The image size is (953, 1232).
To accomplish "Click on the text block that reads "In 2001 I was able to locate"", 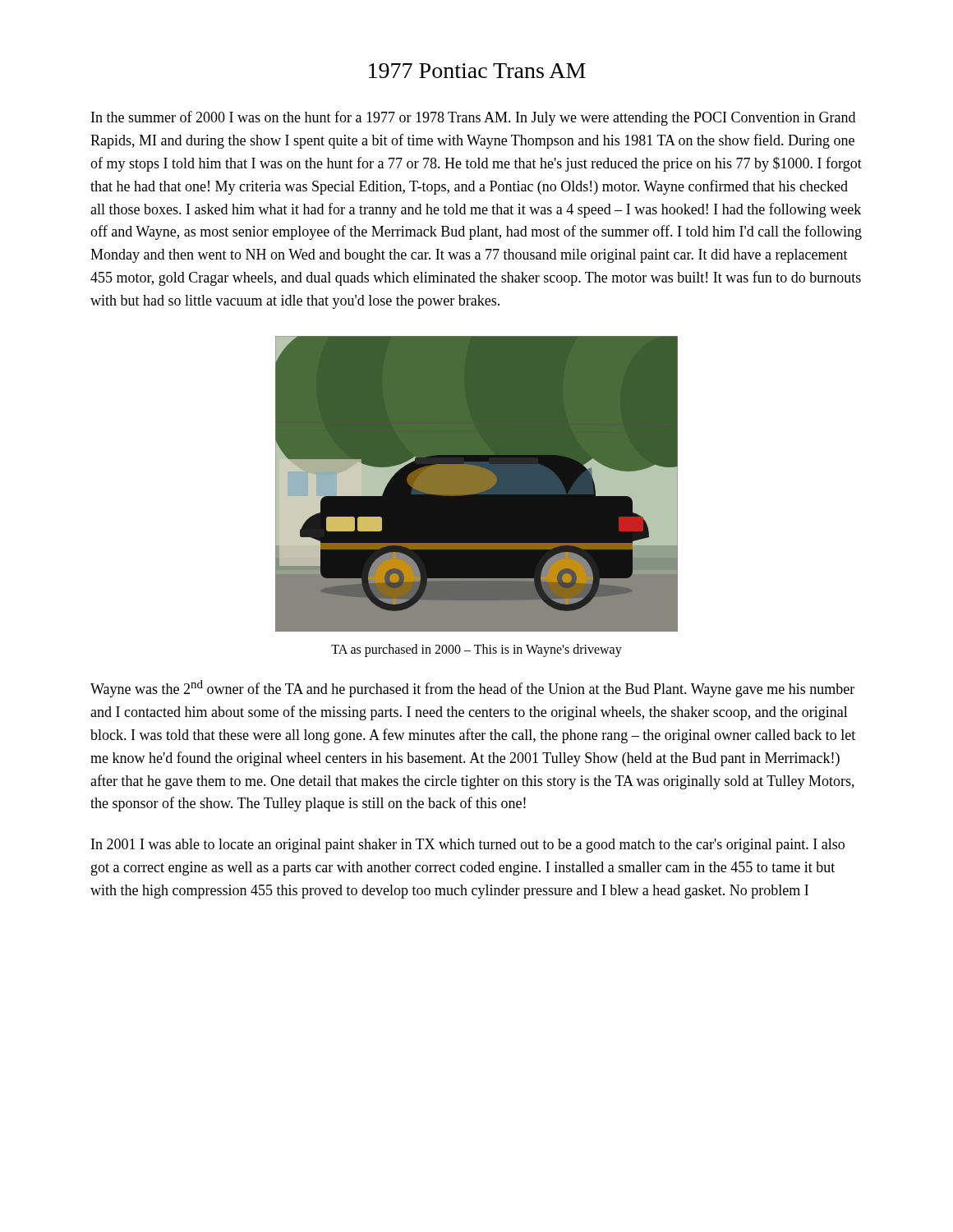I will pos(468,868).
